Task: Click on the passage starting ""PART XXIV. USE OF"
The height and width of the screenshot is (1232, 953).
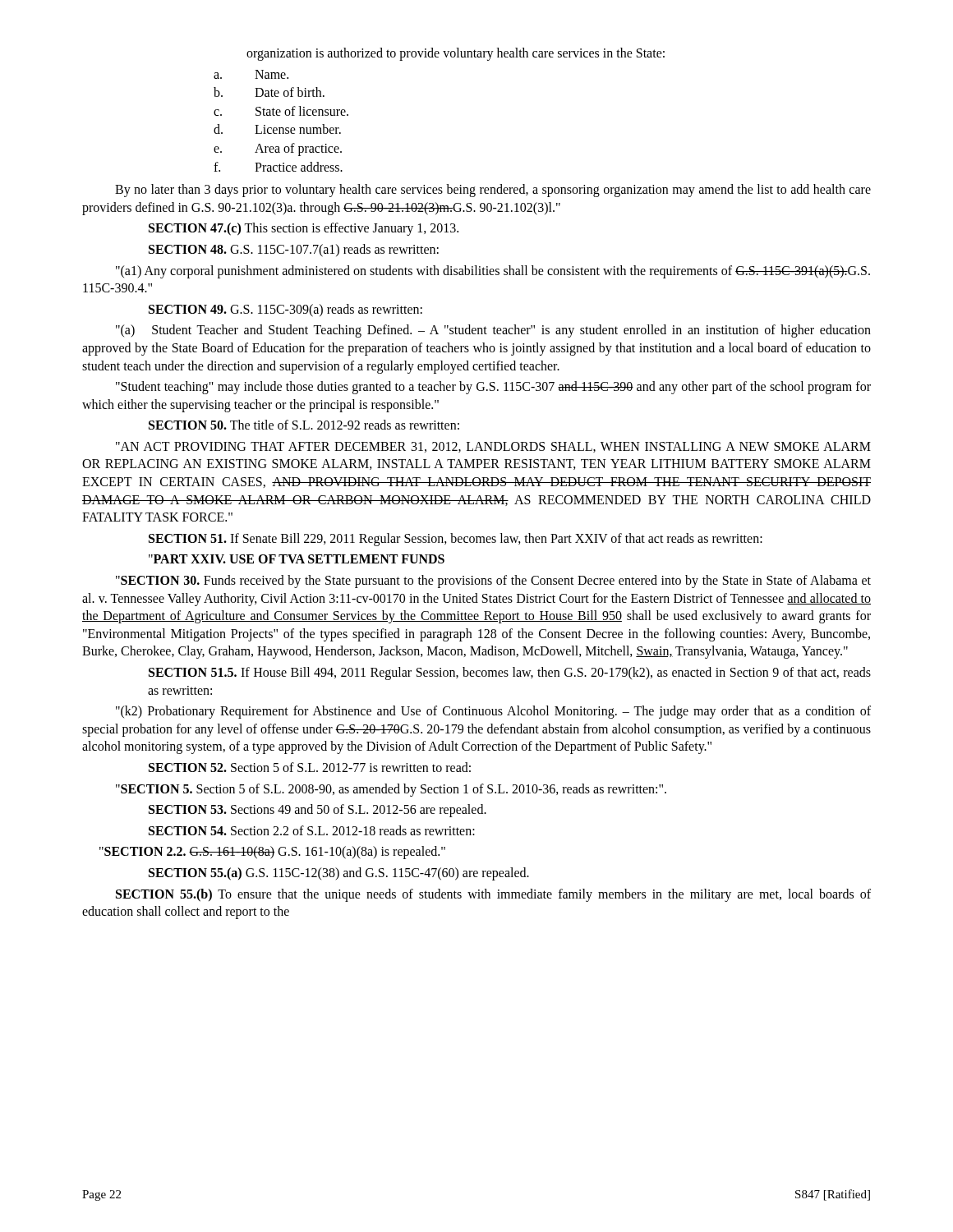Action: pos(297,559)
